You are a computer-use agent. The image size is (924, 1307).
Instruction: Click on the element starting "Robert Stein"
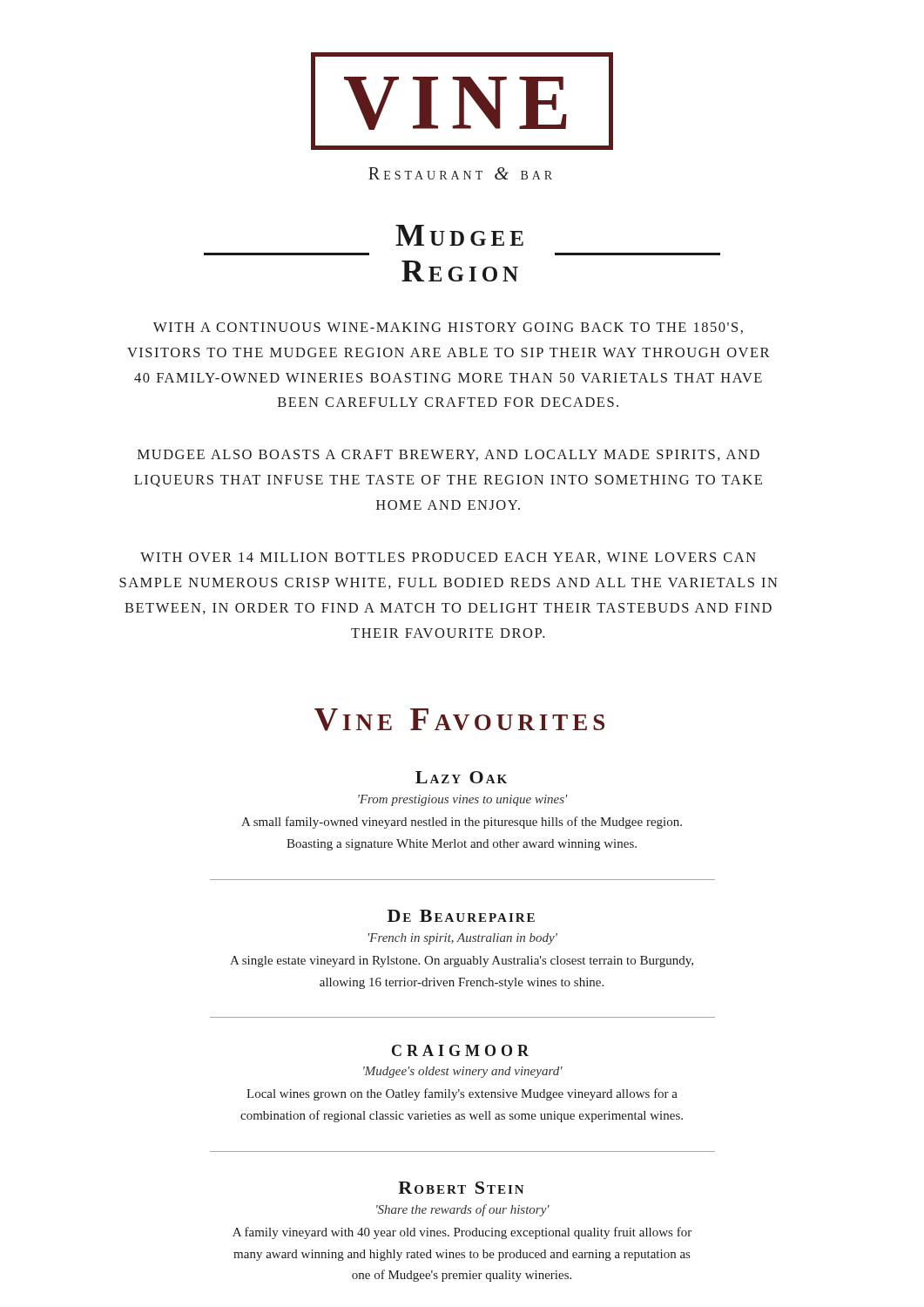point(462,1187)
